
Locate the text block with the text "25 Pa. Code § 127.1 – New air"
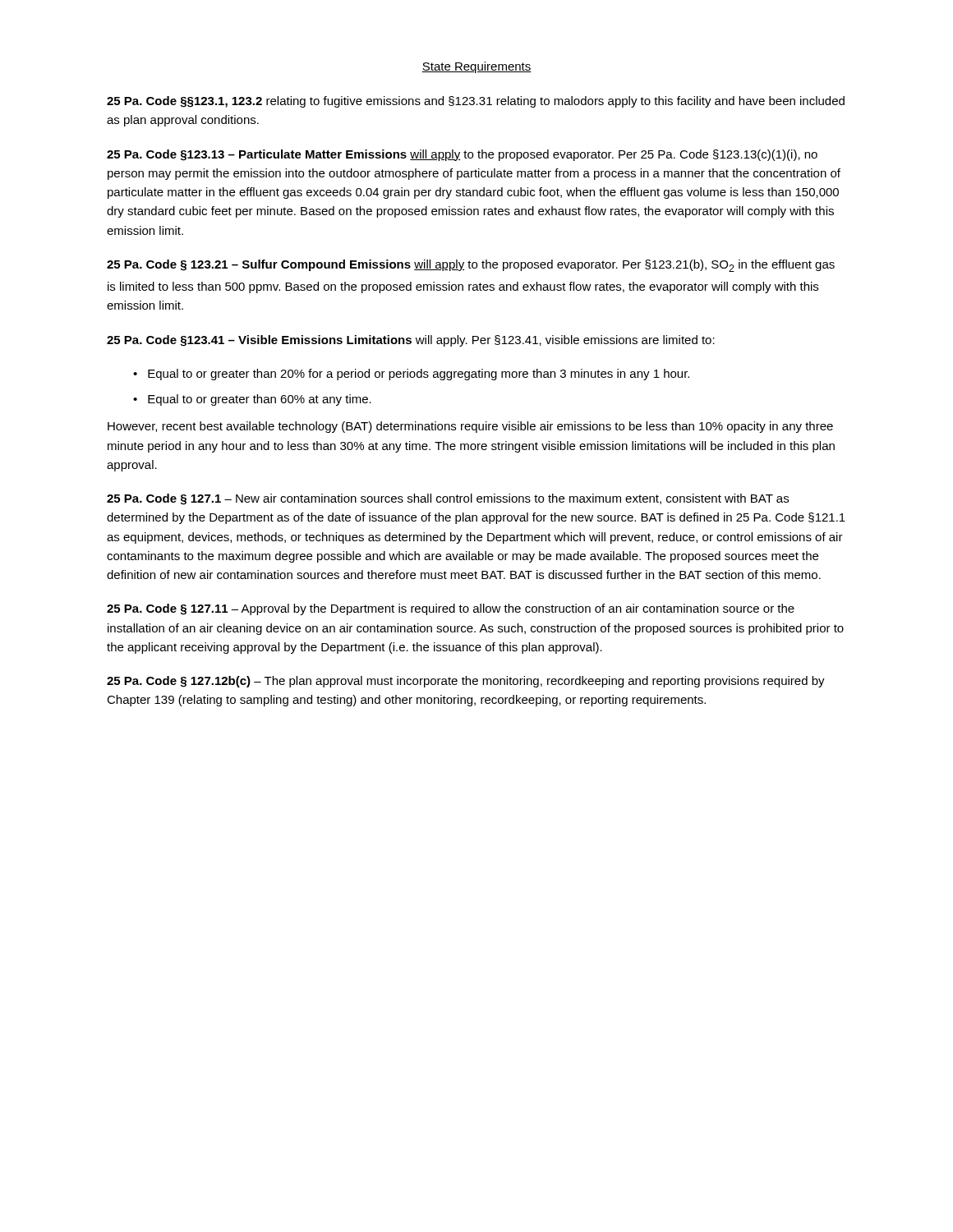tap(476, 536)
